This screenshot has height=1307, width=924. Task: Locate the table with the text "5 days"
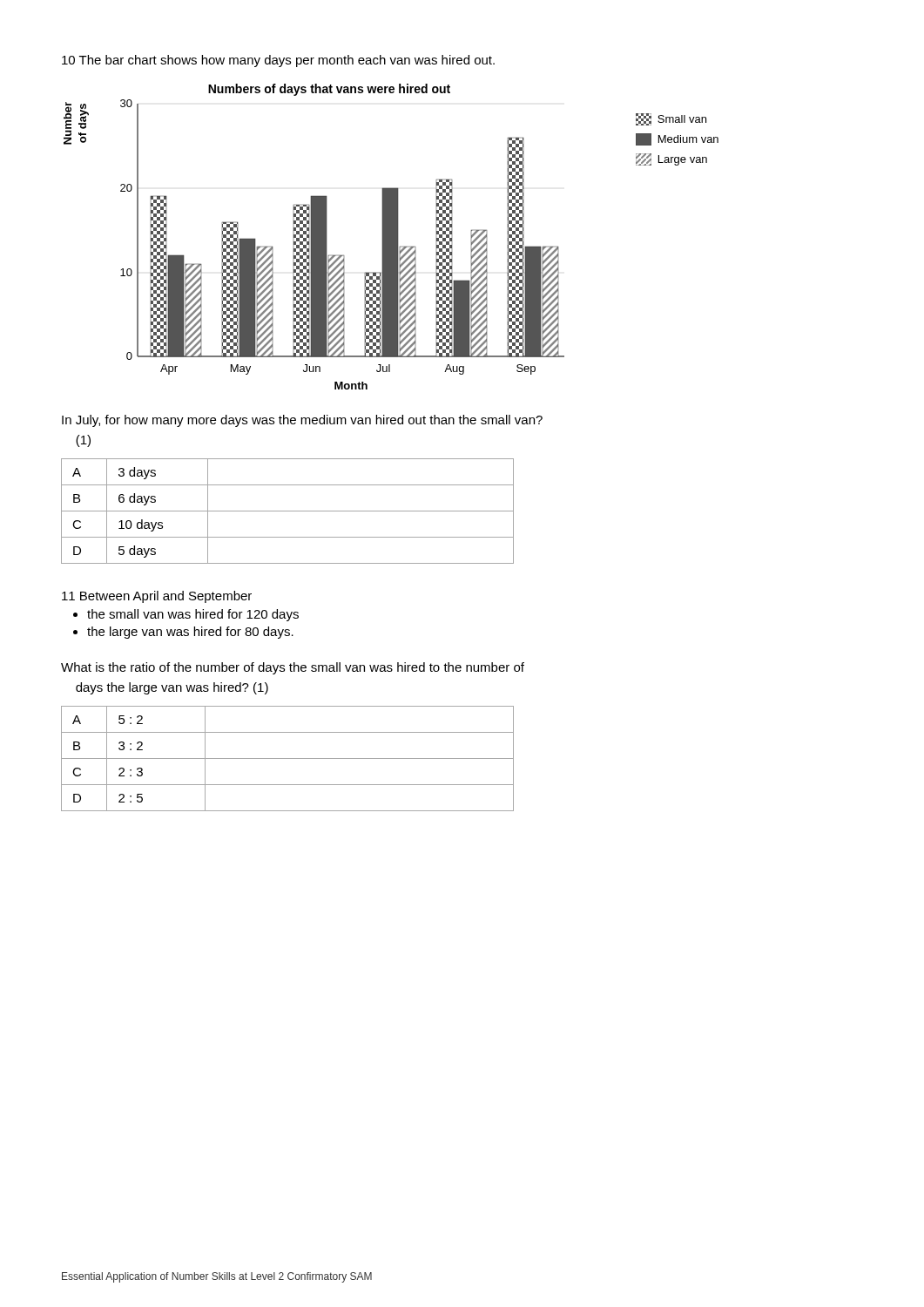point(466,511)
